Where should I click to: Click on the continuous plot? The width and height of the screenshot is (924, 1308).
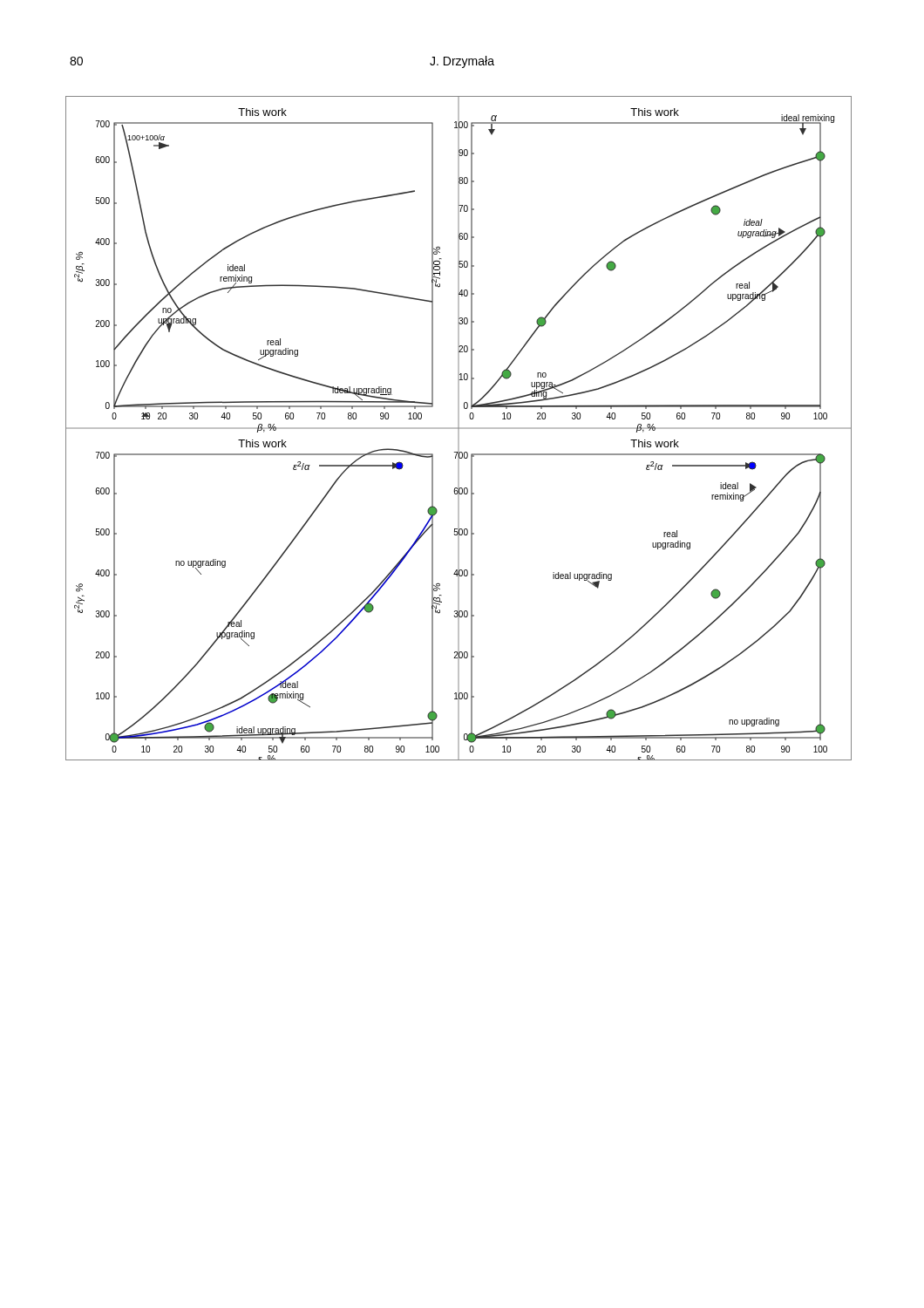(x=459, y=428)
